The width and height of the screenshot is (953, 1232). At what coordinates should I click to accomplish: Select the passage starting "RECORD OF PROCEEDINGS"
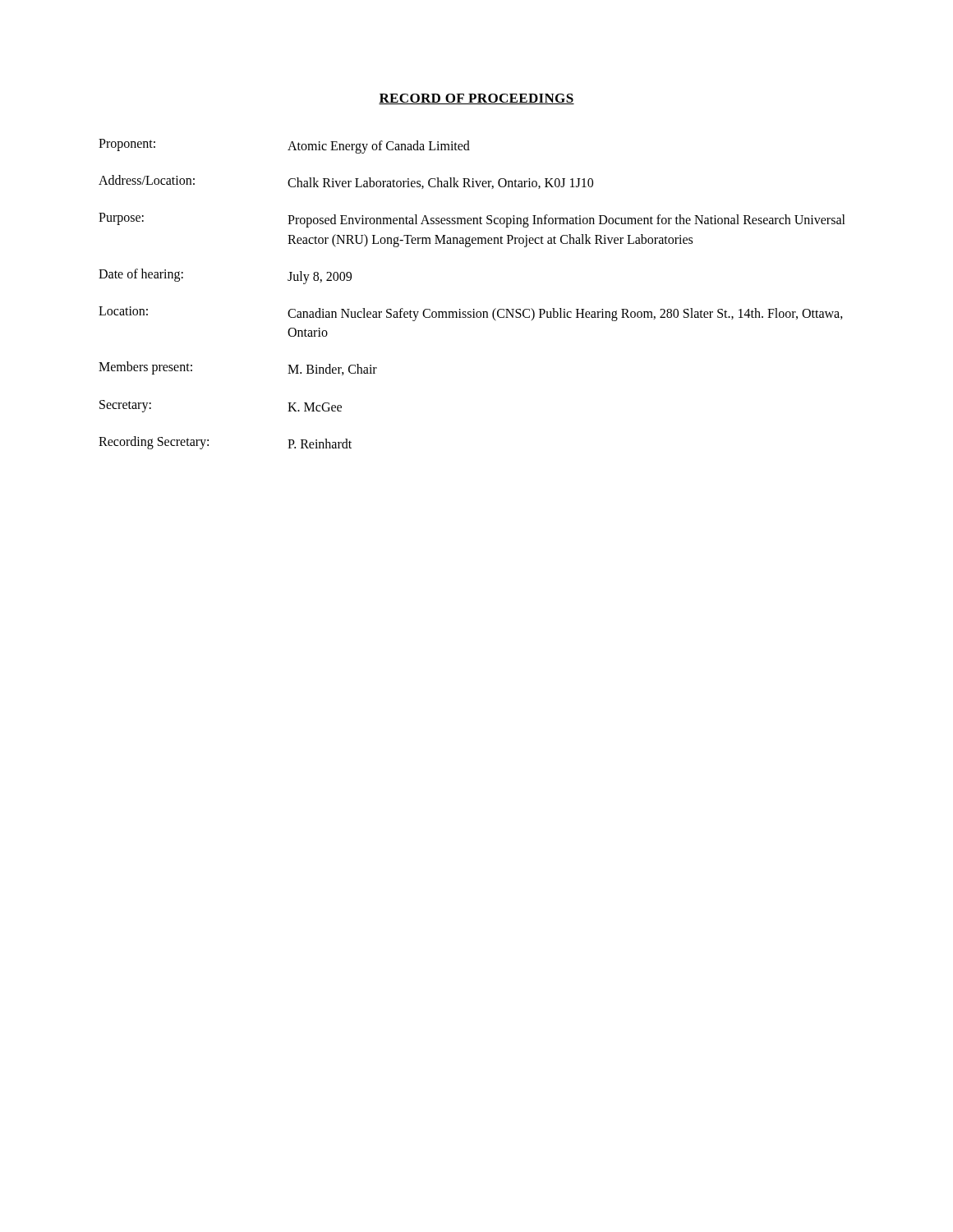476,98
